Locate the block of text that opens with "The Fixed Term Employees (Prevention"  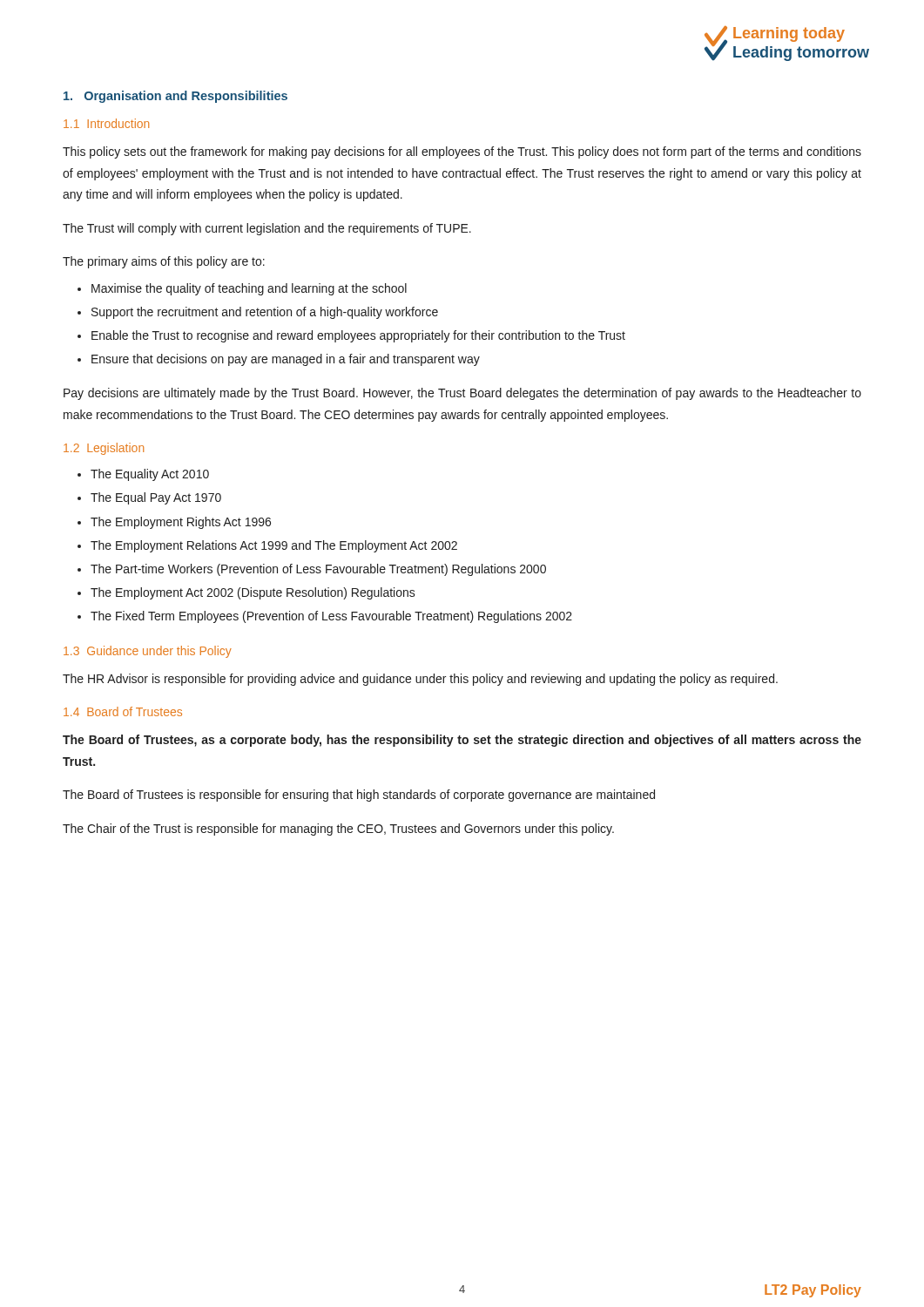[x=331, y=616]
